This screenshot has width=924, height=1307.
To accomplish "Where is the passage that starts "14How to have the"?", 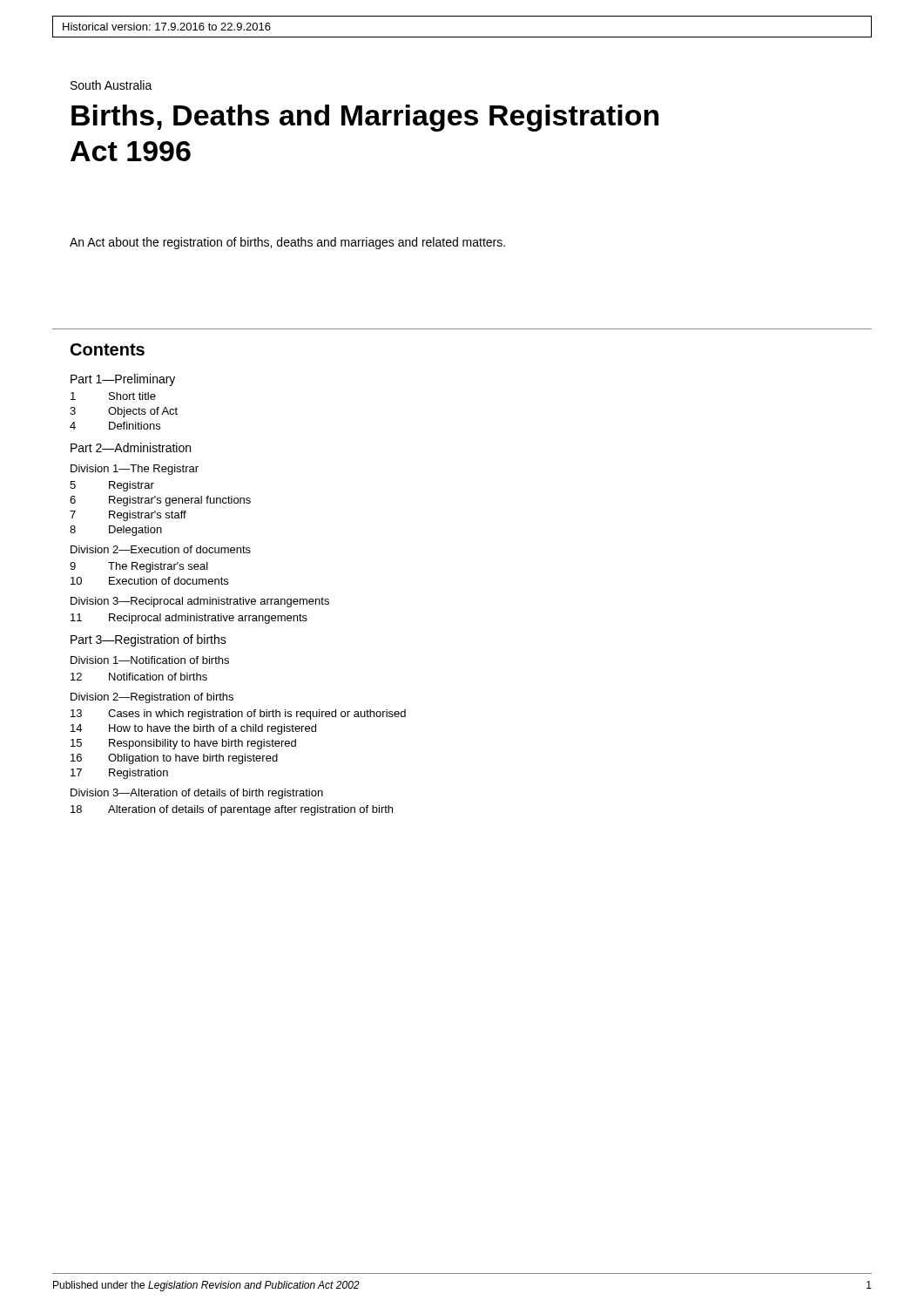I will tap(193, 729).
